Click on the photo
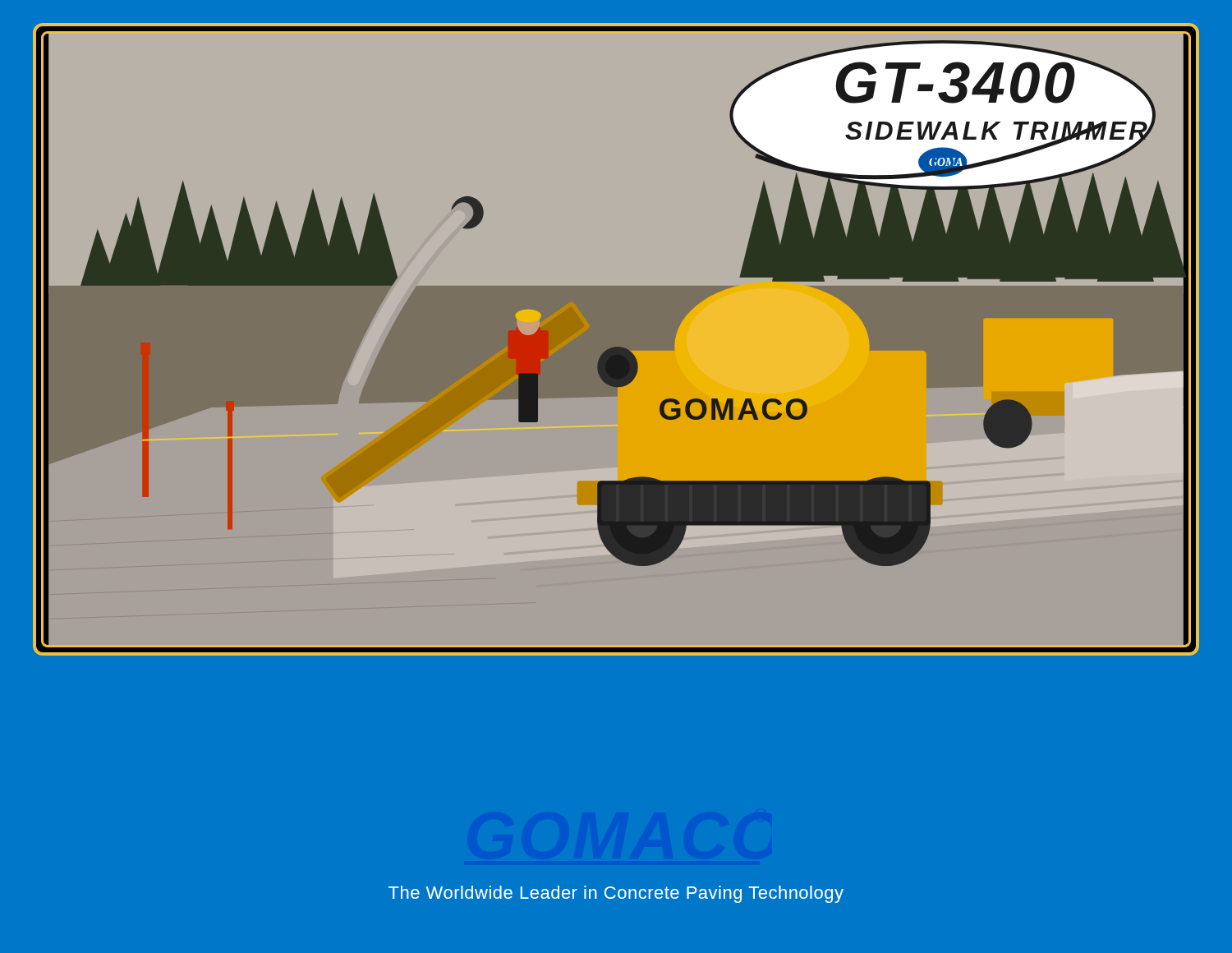Screen dimensions: 953x1232 point(616,339)
